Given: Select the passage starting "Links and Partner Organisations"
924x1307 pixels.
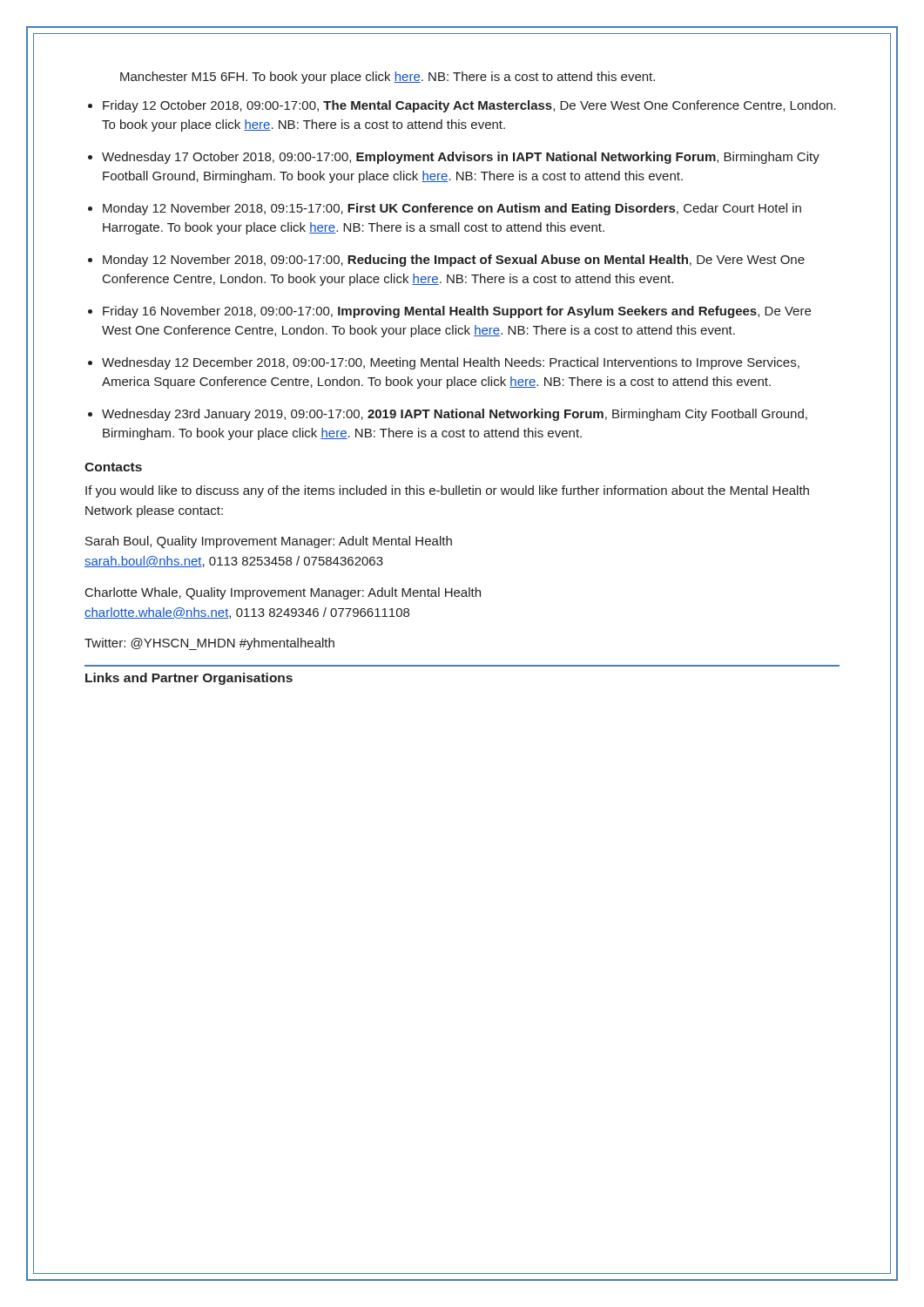Looking at the screenshot, I should point(189,678).
